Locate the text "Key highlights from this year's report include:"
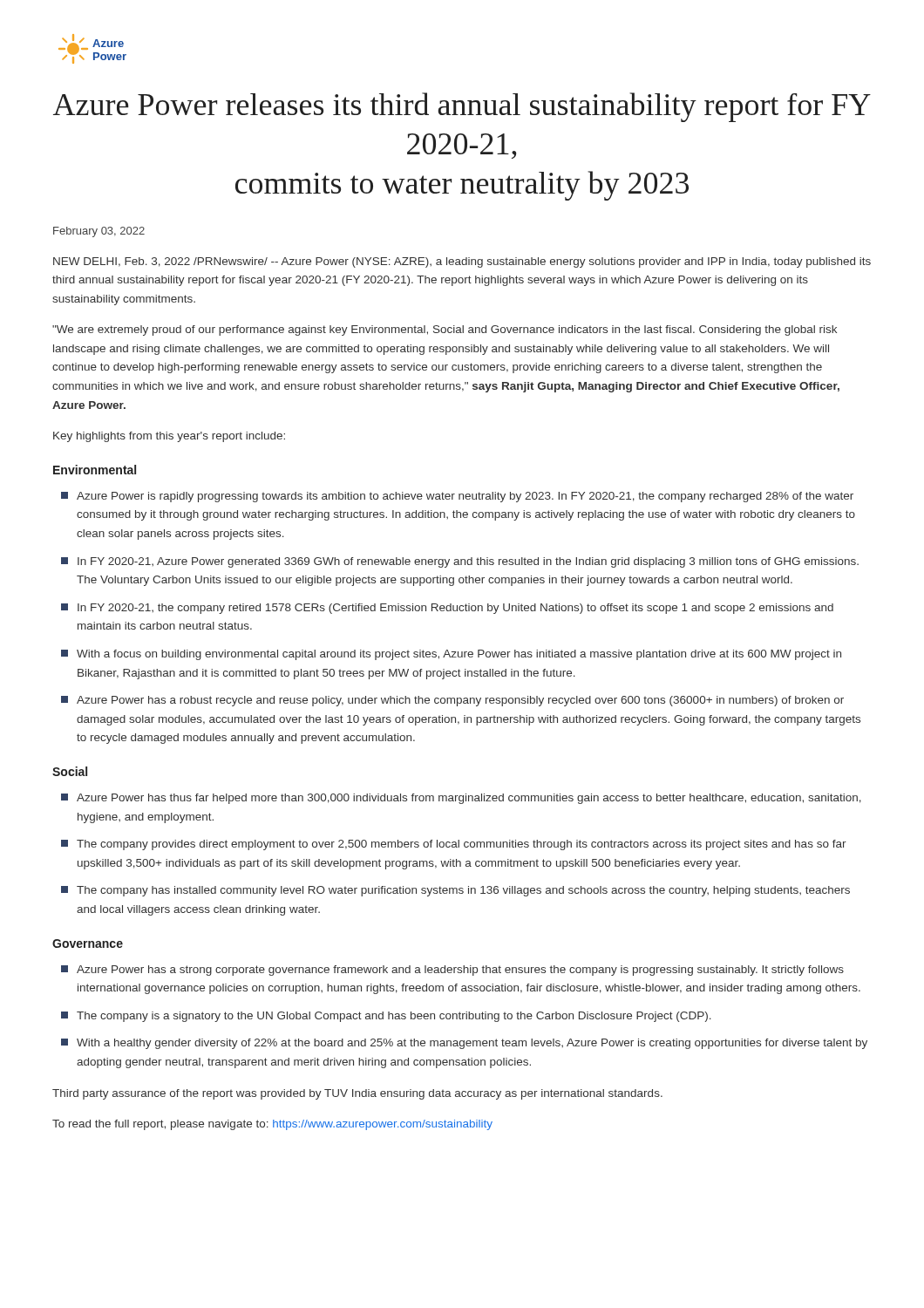Viewport: 924px width, 1308px height. tap(169, 436)
